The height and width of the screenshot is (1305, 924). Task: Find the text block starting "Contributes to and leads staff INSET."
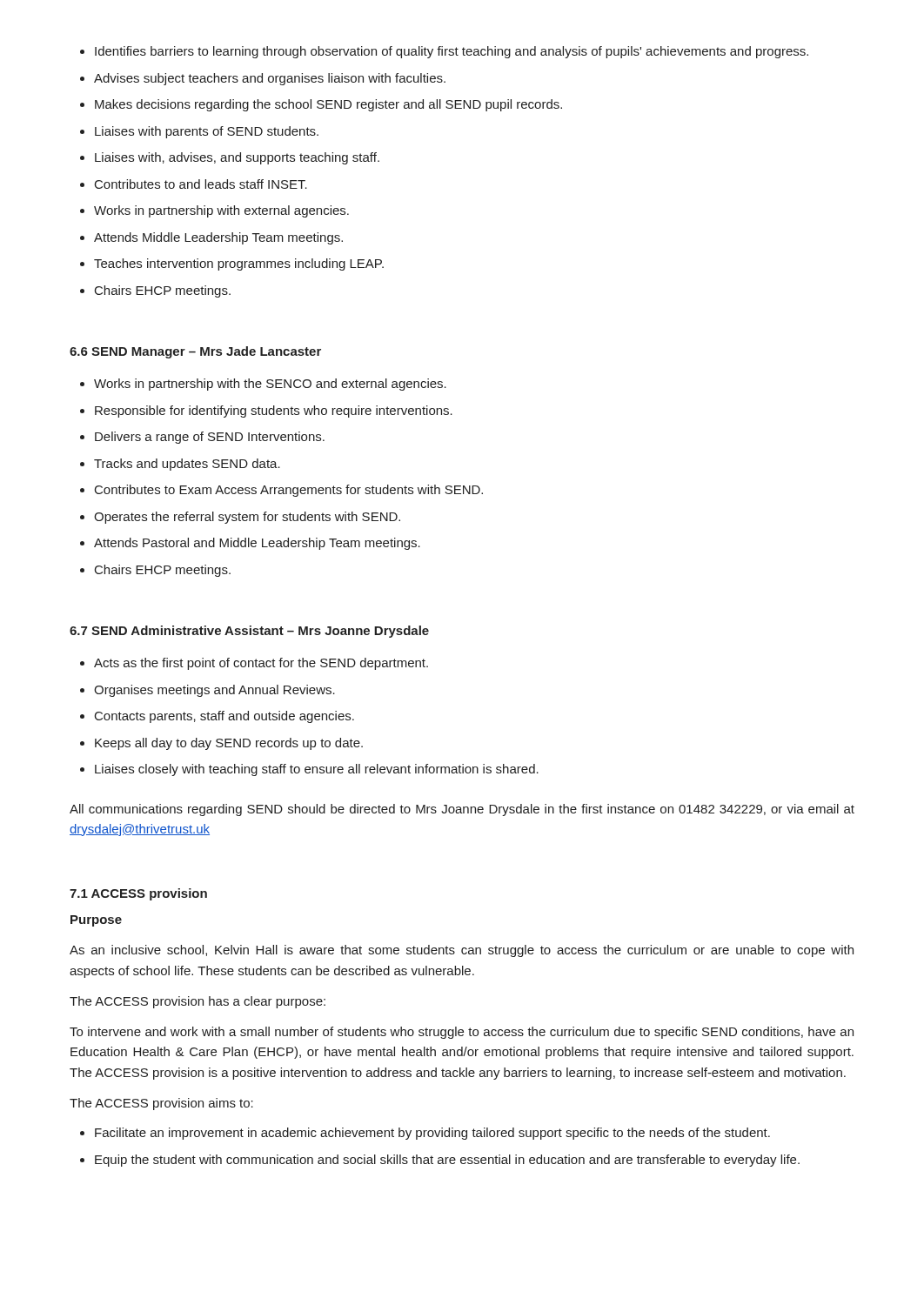point(194,184)
